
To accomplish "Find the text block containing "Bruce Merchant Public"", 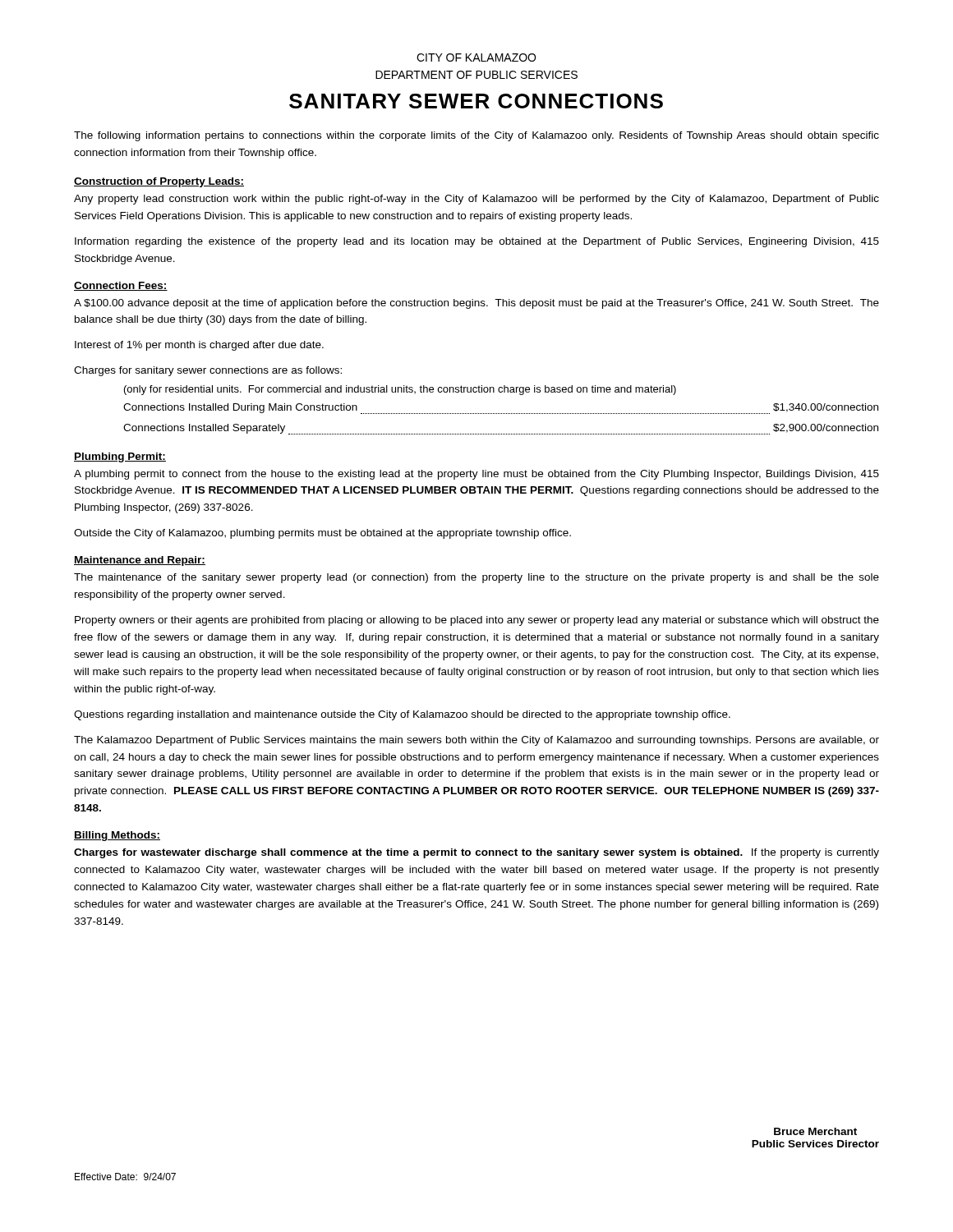I will click(815, 1138).
